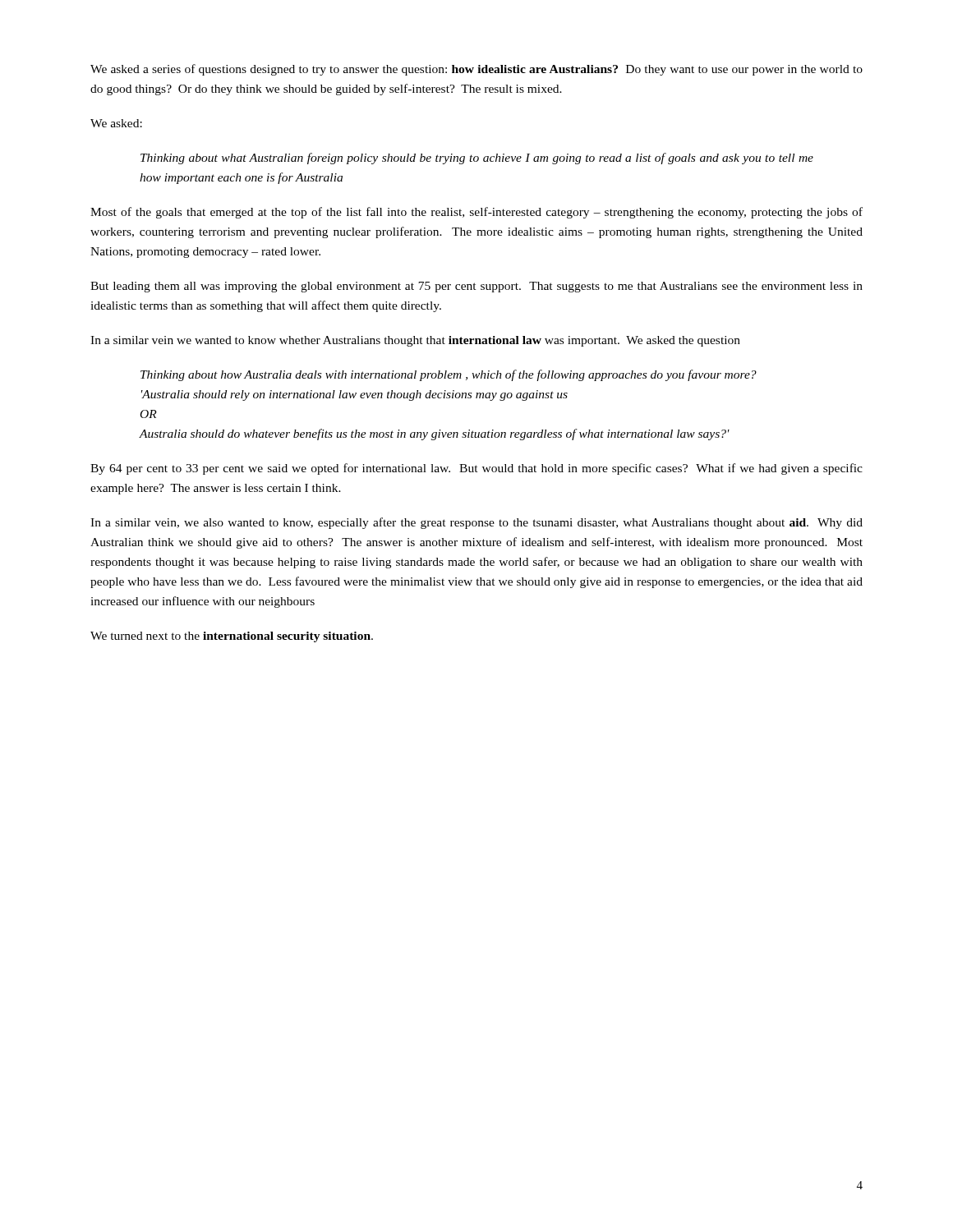Click the passage that begins "Most of the goals that emerged at the"
The image size is (953, 1232).
[476, 231]
